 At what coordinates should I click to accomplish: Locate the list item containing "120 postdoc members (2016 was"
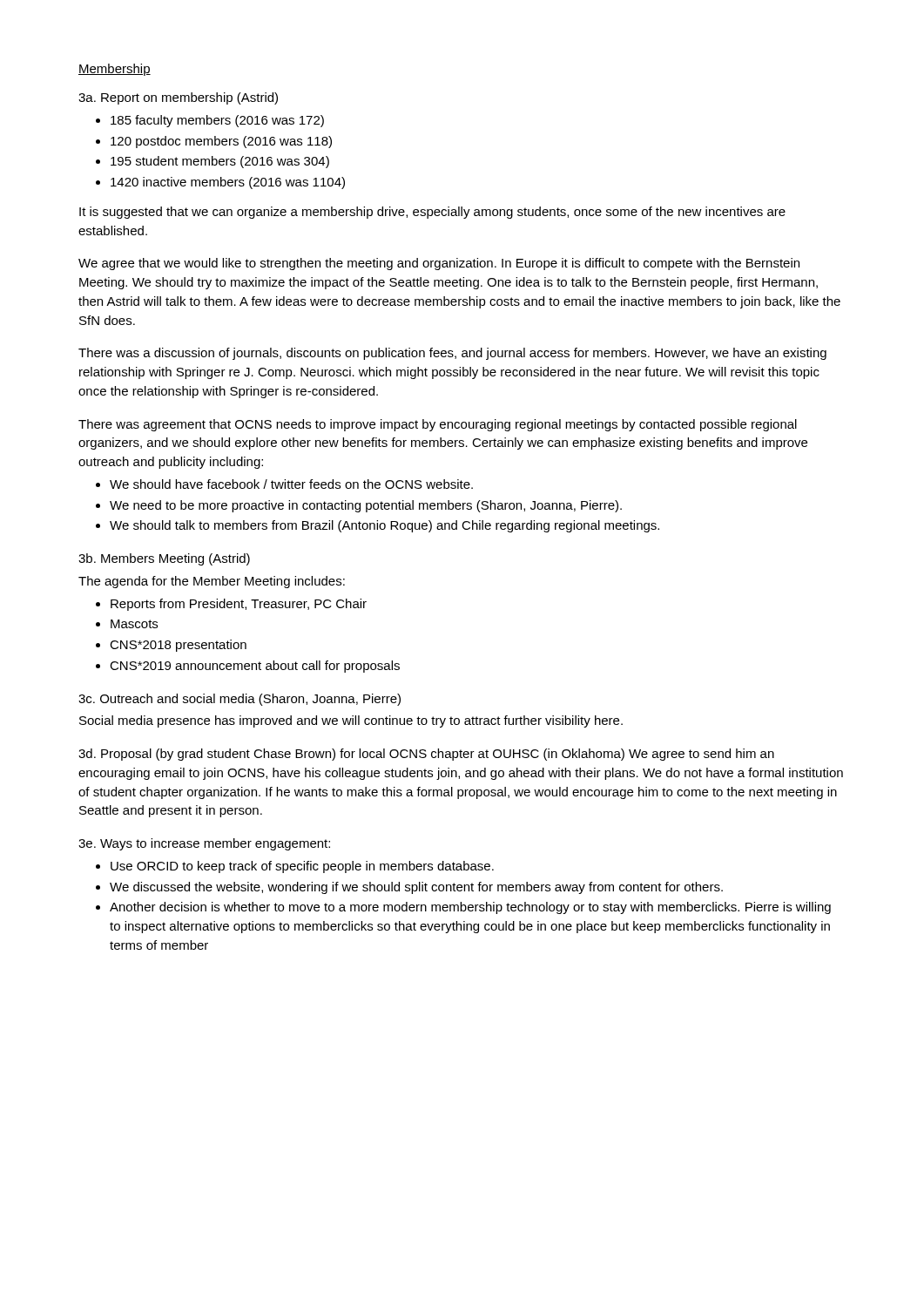click(221, 140)
